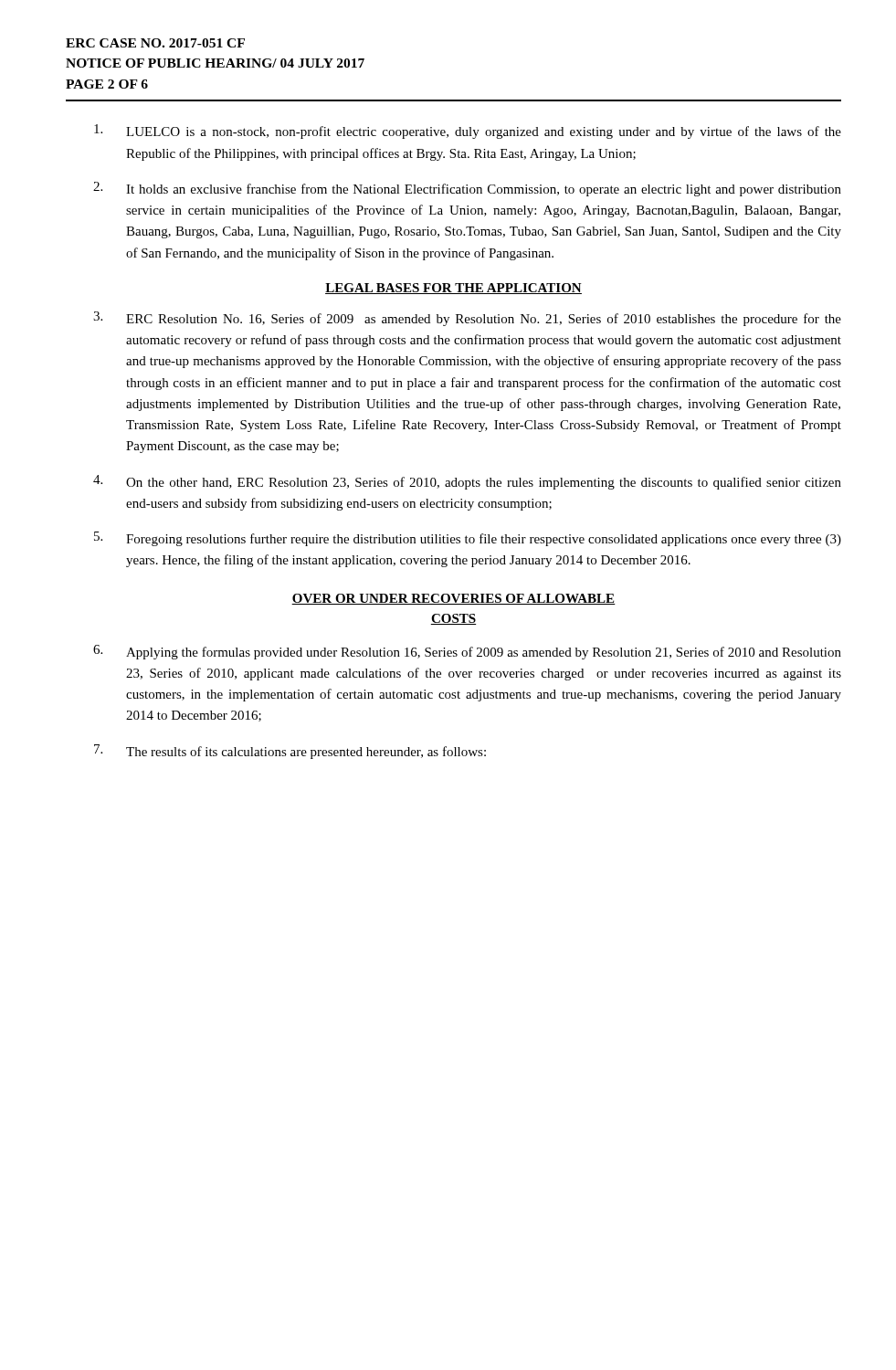The height and width of the screenshot is (1370, 896).
Task: Locate the list item that says "7. The results of"
Action: 467,752
